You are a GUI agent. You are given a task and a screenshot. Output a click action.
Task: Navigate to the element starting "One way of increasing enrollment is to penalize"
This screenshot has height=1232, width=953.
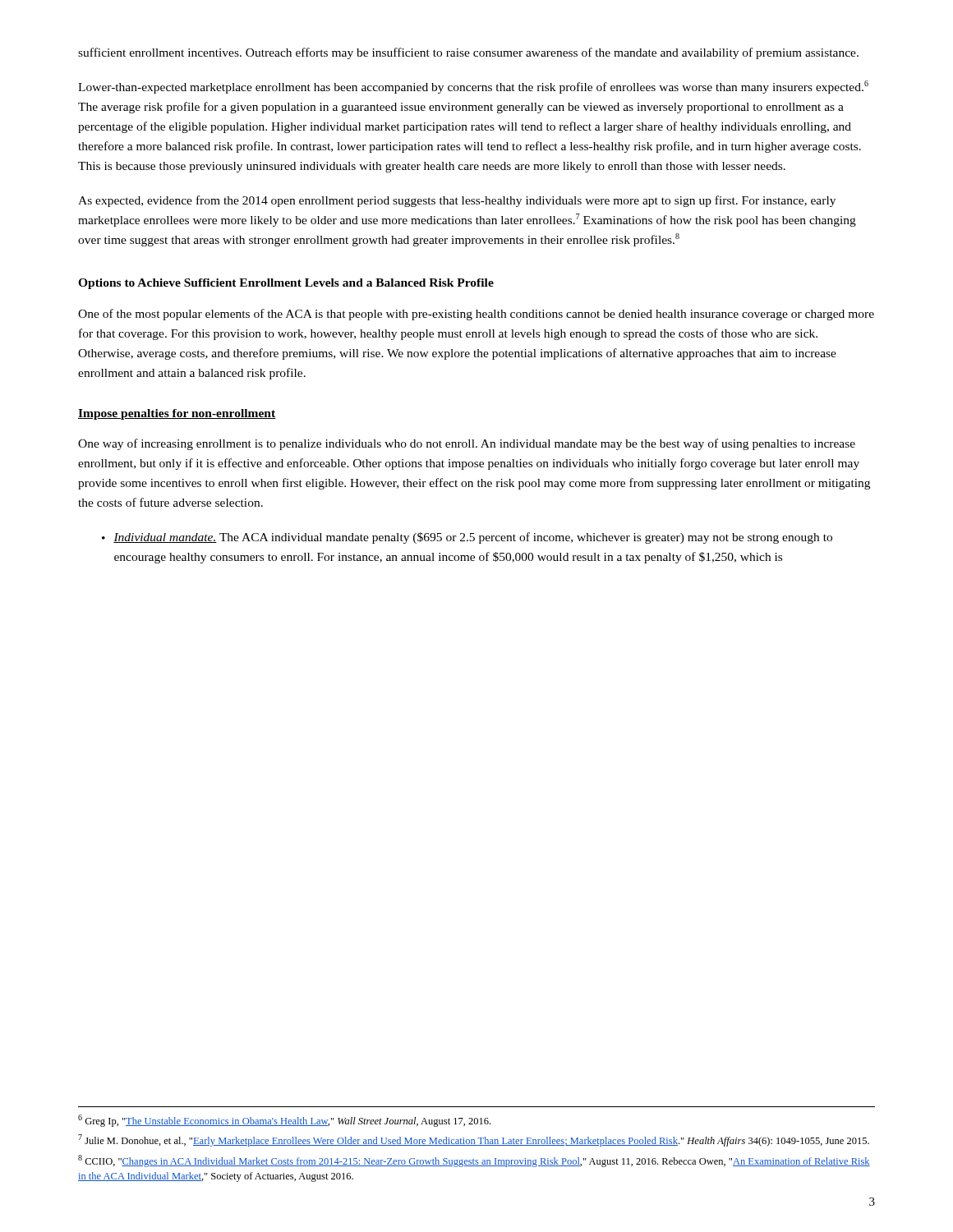click(474, 473)
